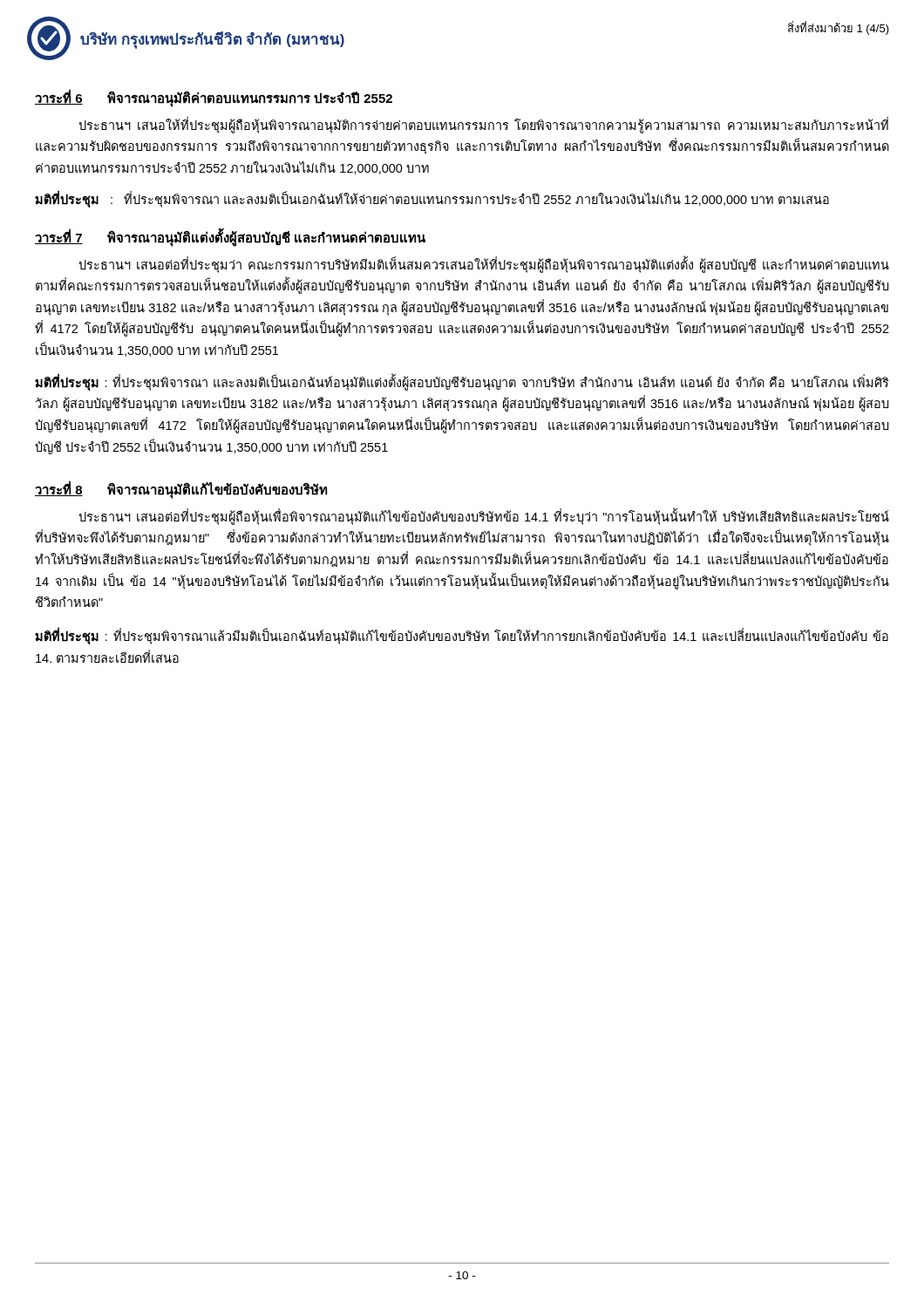Find "วาระที่ 8 พิจารณาอนุมัติแก้ไขข้อบังคับของบริษัท" on this page
924x1308 pixels.
click(181, 490)
